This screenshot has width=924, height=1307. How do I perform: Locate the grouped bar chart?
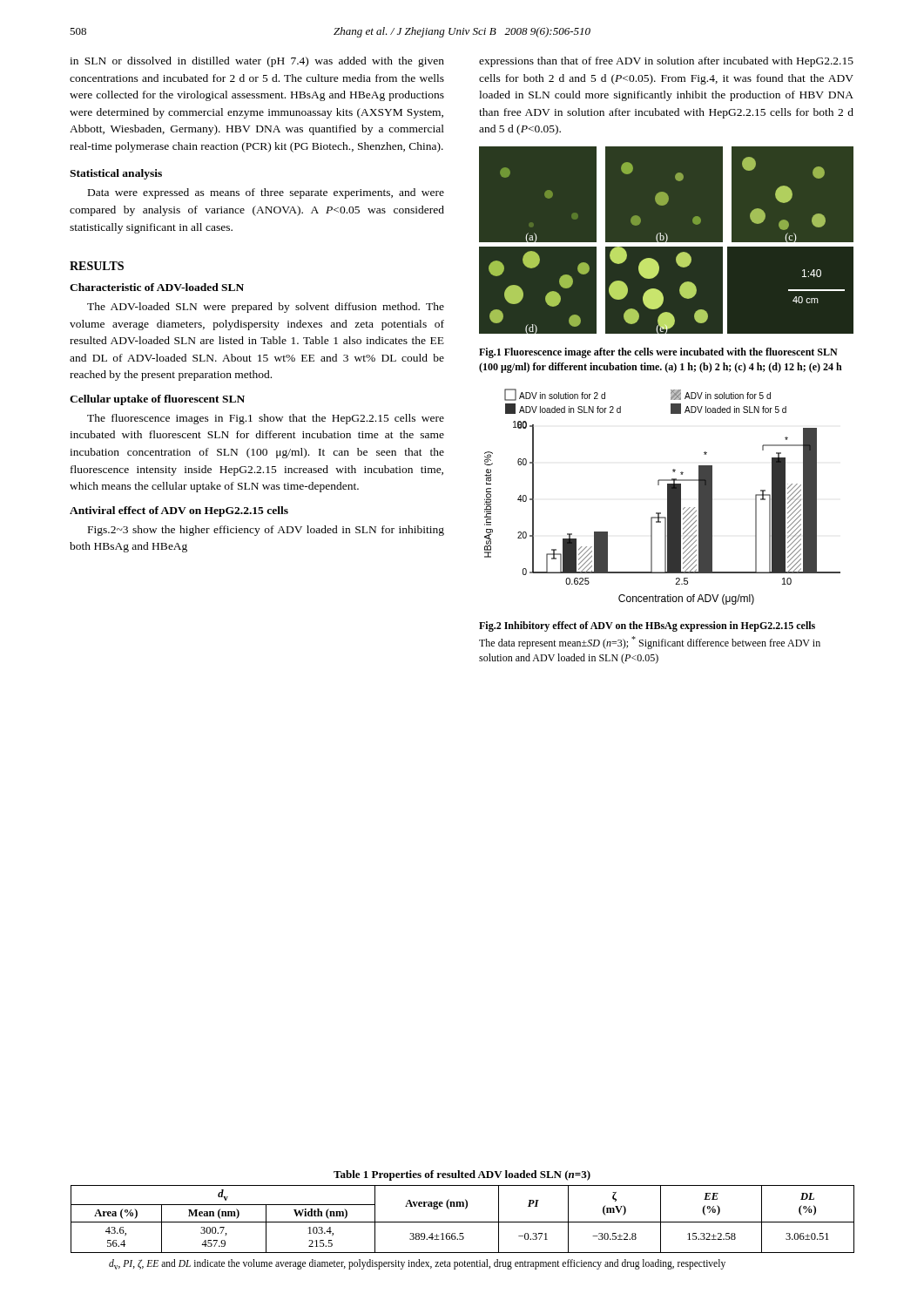pos(666,500)
